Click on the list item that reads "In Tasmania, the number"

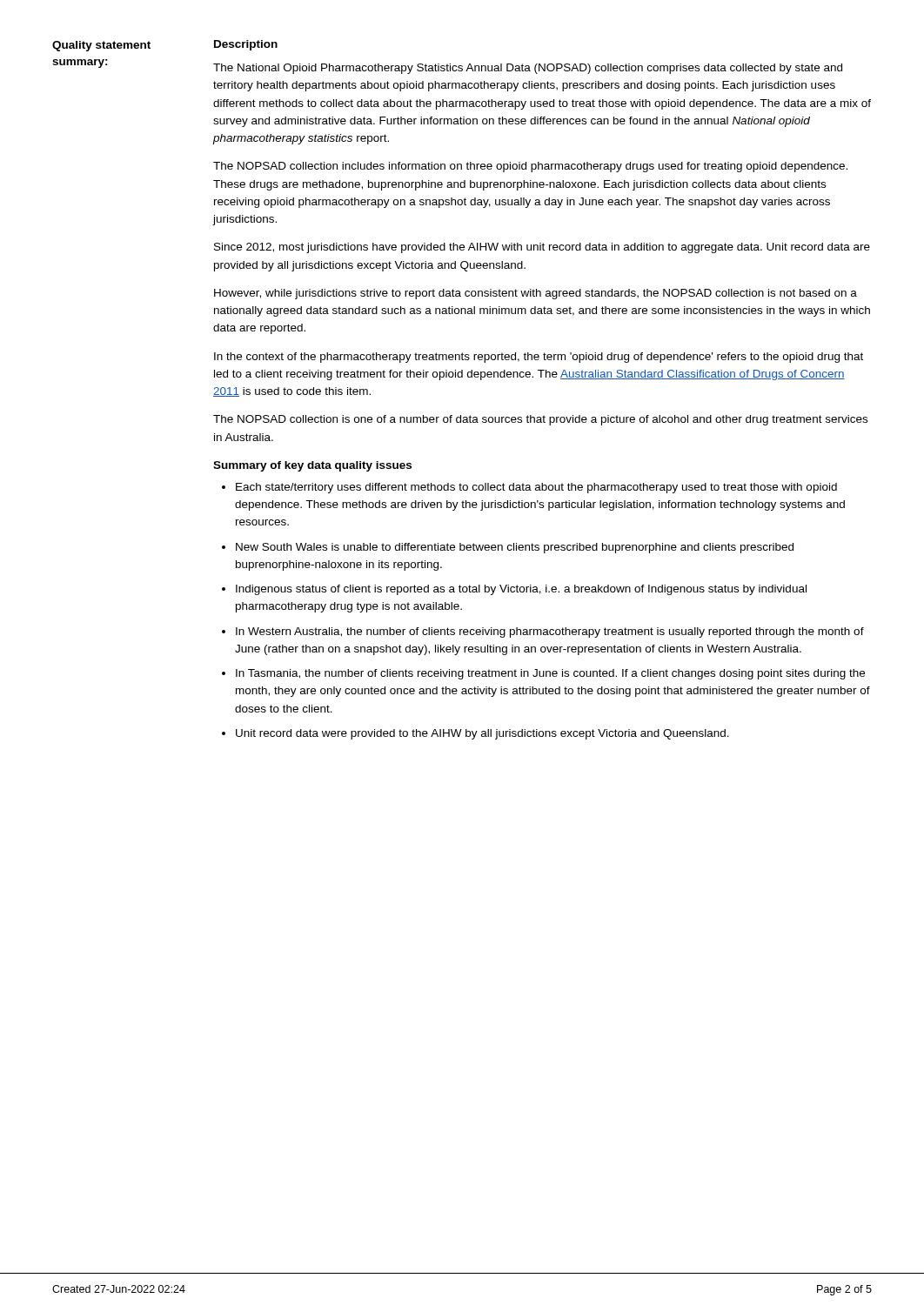pyautogui.click(x=552, y=691)
